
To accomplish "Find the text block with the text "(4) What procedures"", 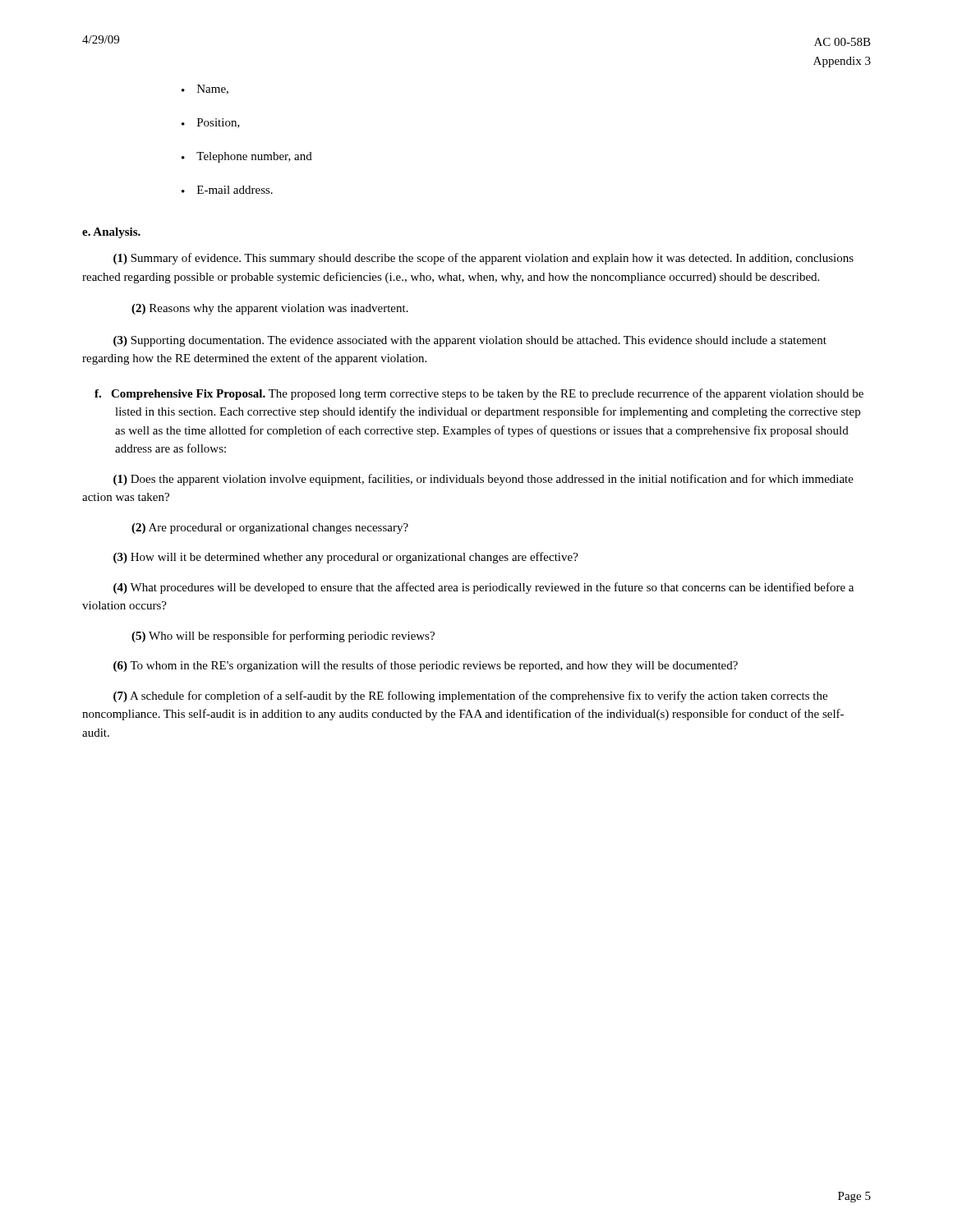I will point(468,596).
